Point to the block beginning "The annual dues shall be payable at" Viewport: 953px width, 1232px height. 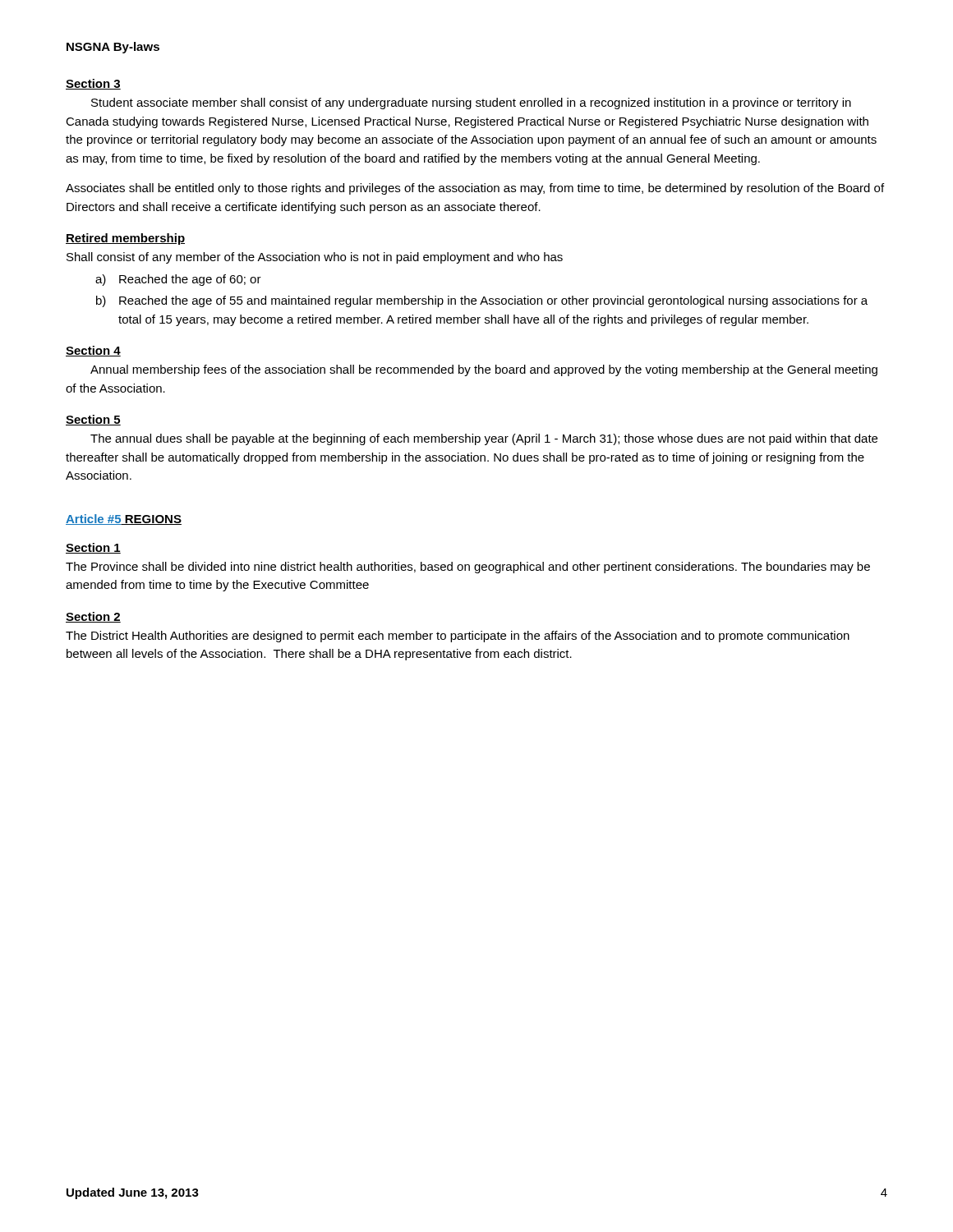click(472, 457)
